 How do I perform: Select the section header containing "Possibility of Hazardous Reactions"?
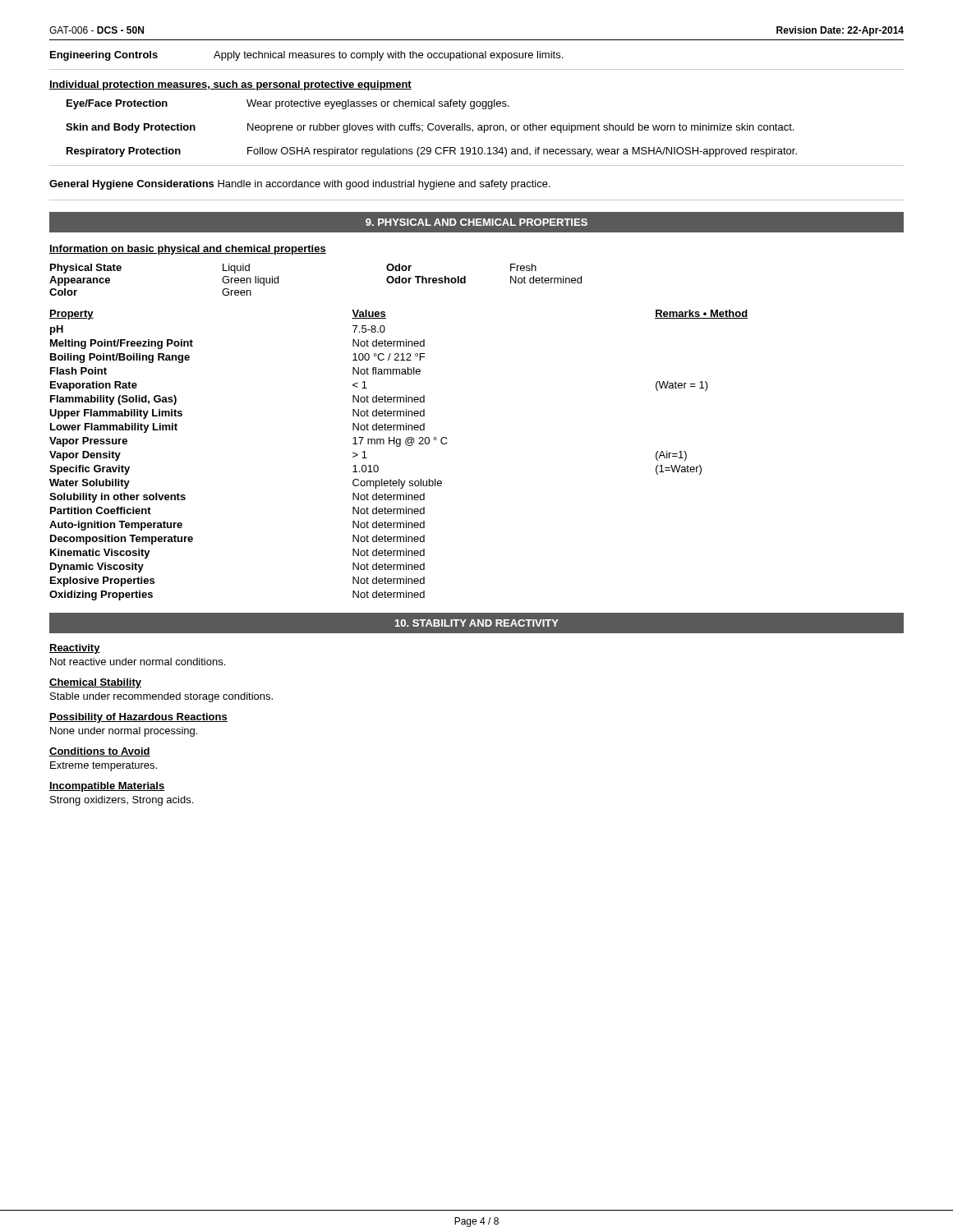(x=138, y=717)
